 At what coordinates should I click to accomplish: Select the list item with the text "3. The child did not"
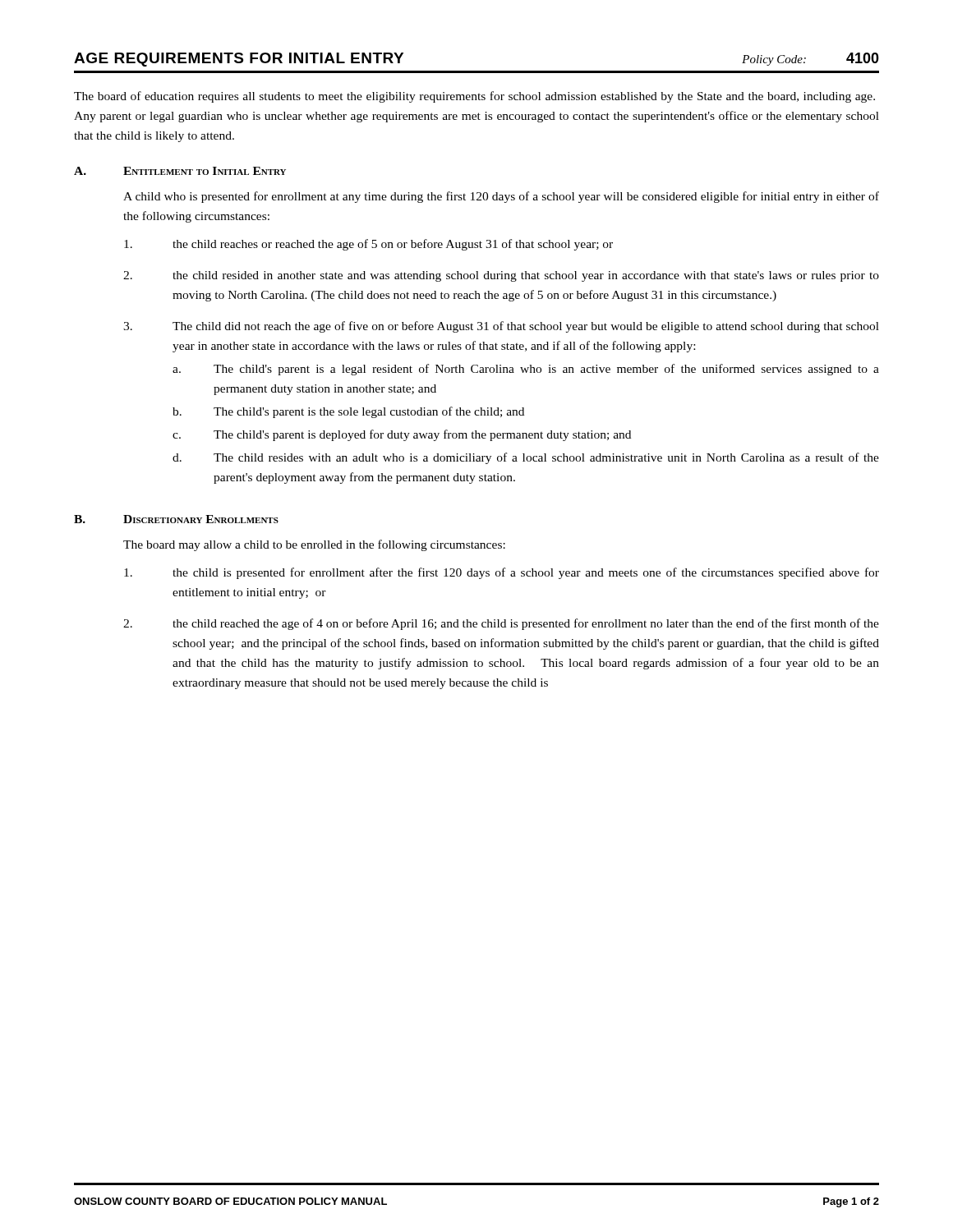point(501,403)
